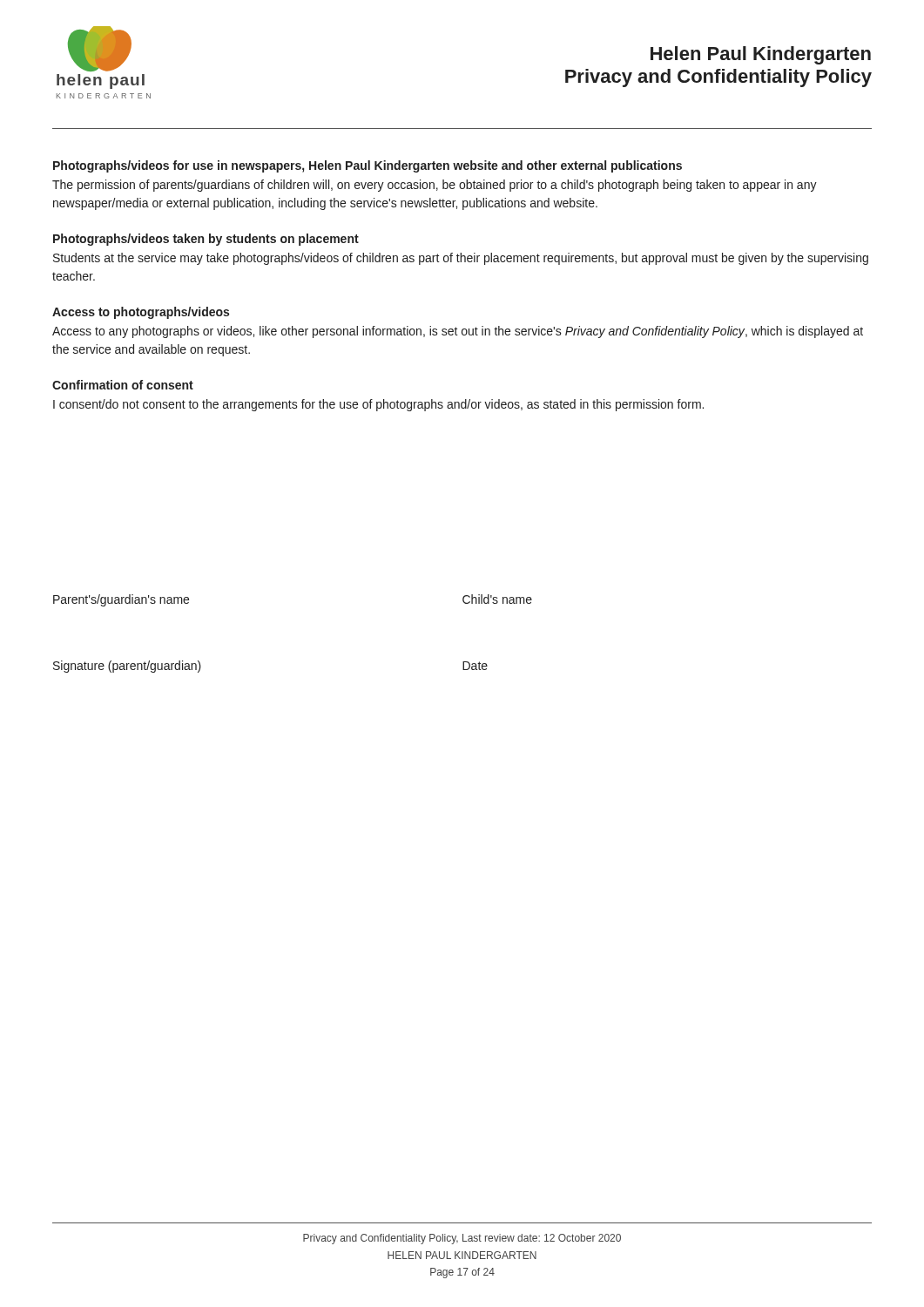Click on the text block containing "The permission of parents/guardians of"
The image size is (924, 1307).
tap(434, 194)
